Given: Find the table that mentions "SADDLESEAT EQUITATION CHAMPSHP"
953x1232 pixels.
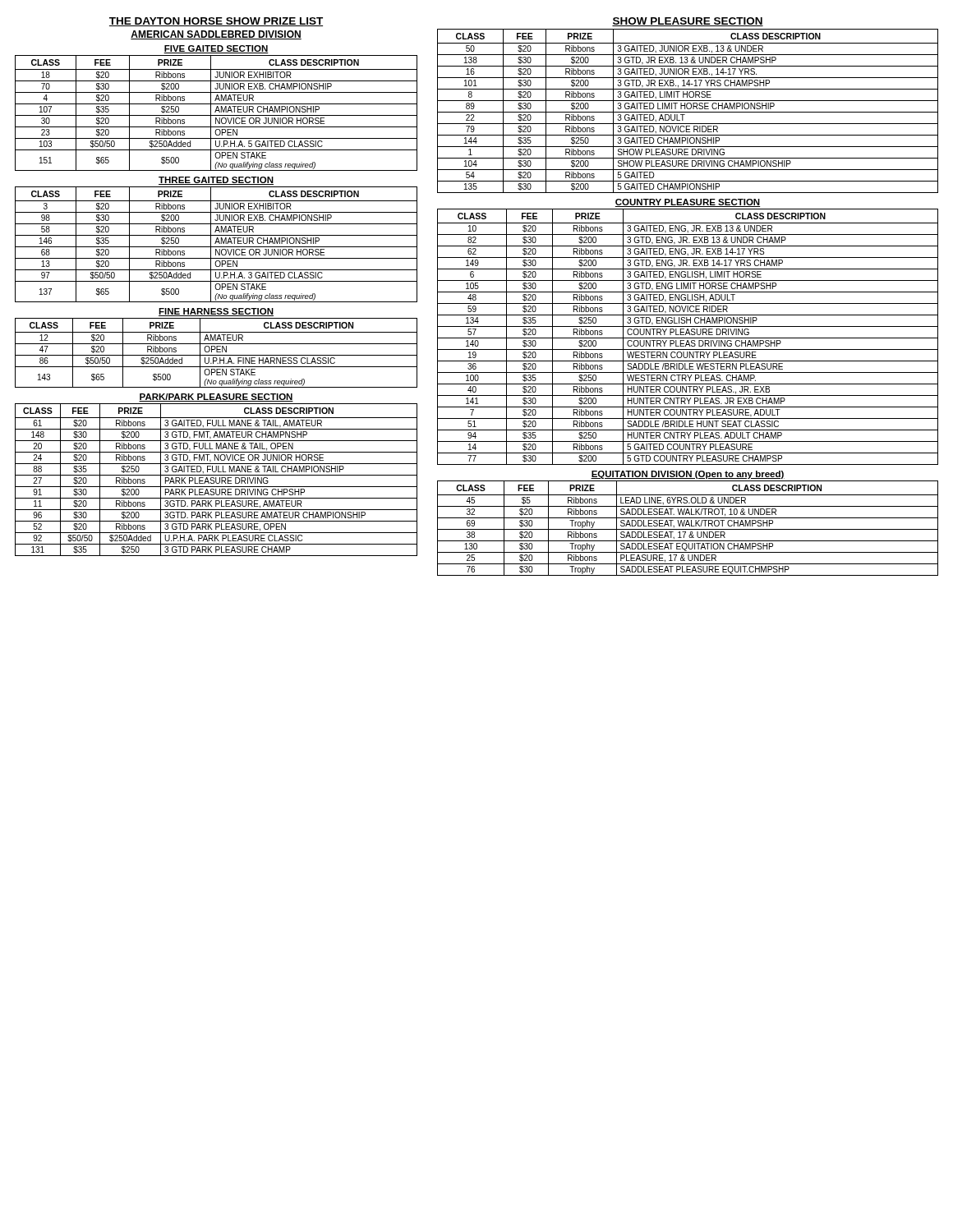Looking at the screenshot, I should pyautogui.click(x=688, y=528).
